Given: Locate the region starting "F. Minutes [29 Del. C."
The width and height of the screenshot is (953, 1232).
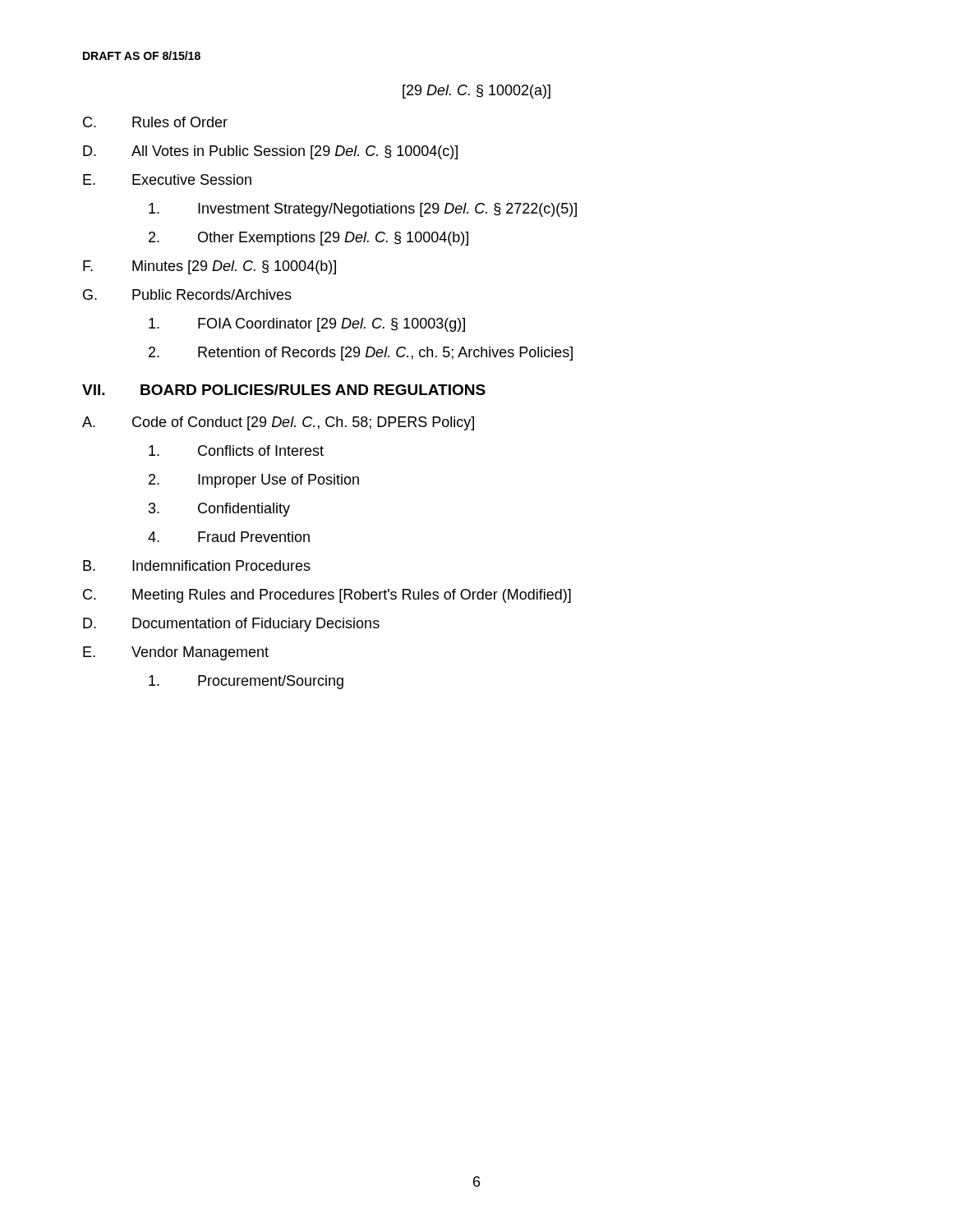Looking at the screenshot, I should coord(209,267).
